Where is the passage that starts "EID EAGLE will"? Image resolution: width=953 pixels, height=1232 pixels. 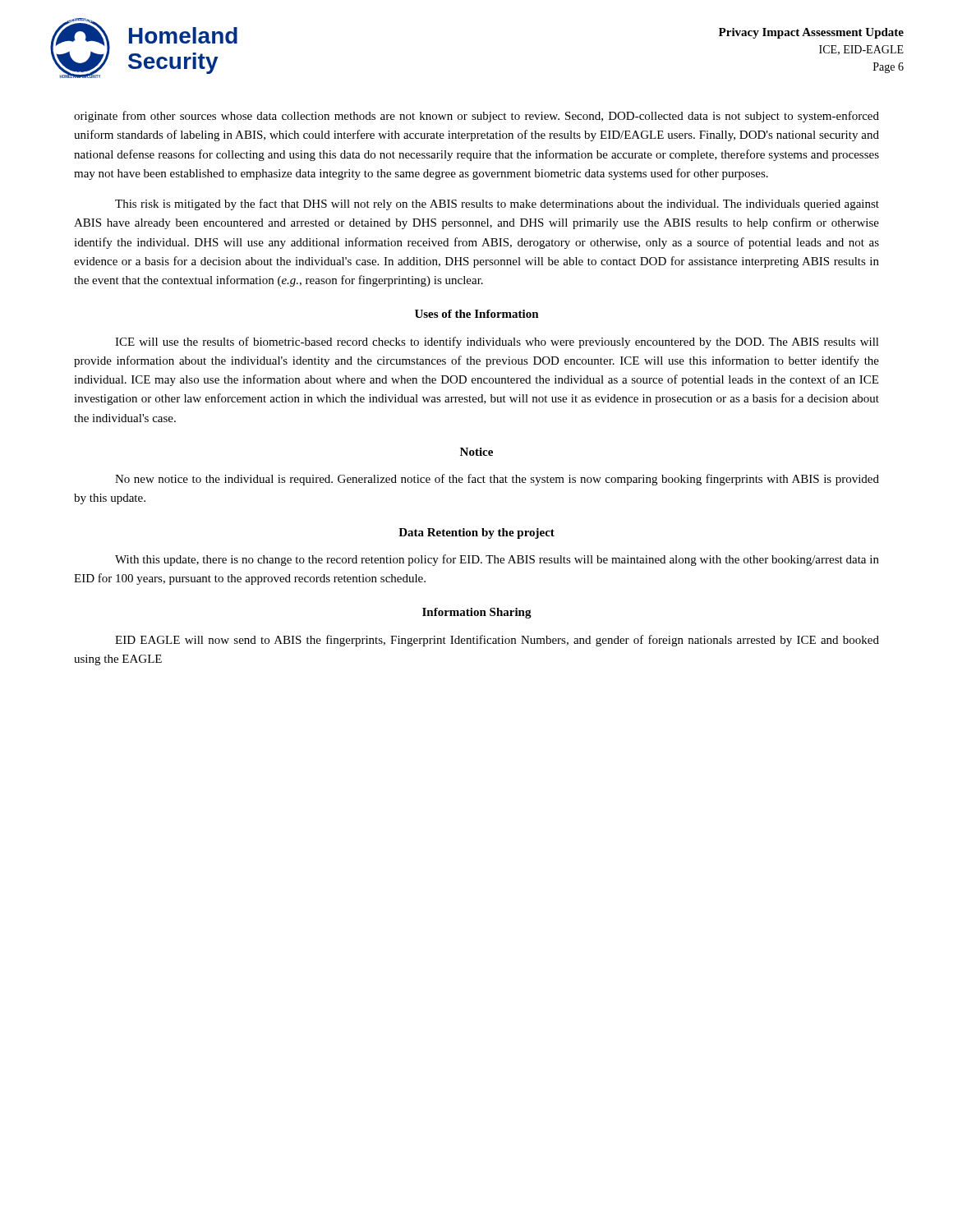coord(476,650)
